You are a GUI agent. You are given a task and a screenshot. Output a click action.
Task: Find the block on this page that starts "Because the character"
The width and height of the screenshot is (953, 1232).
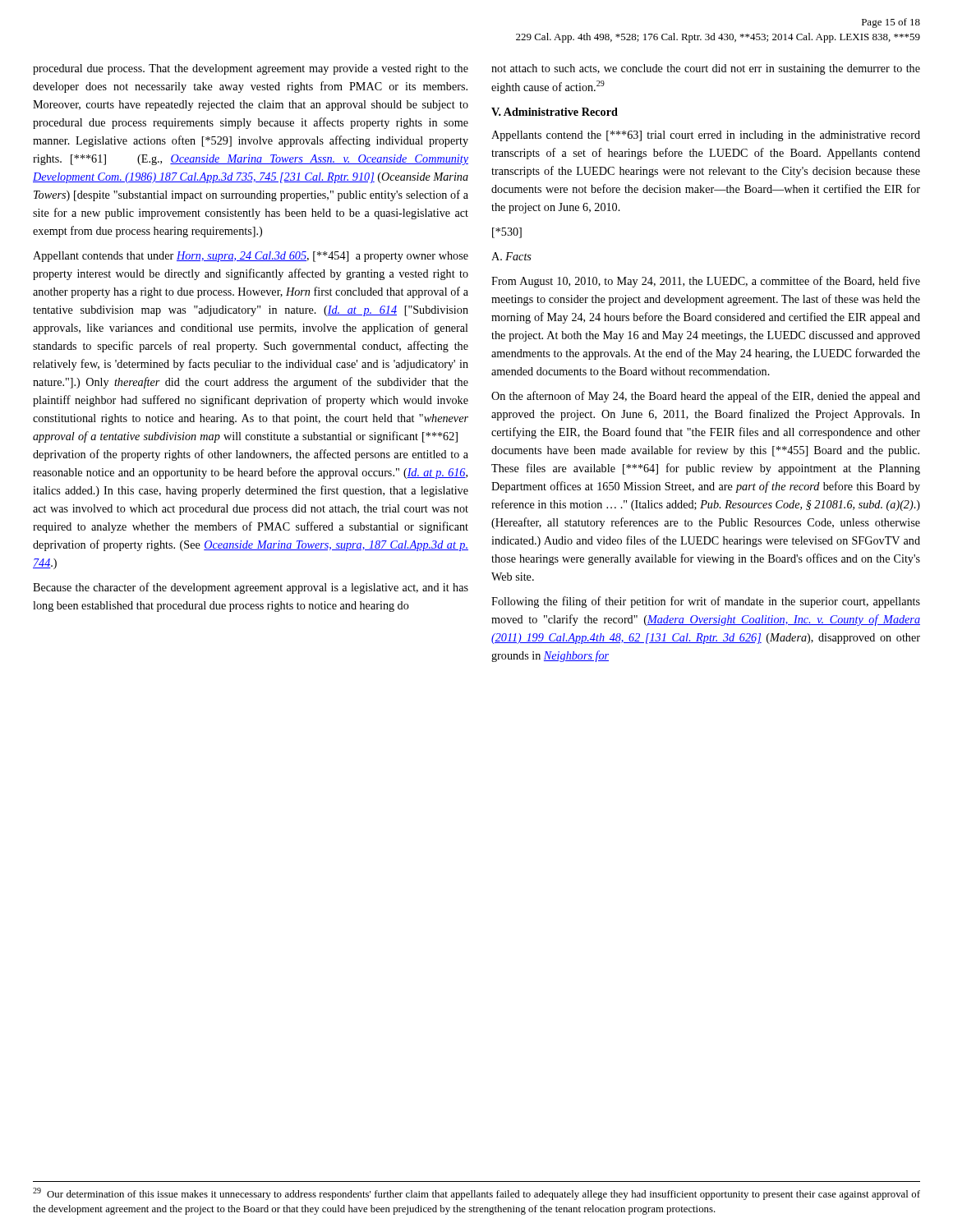pyautogui.click(x=251, y=596)
